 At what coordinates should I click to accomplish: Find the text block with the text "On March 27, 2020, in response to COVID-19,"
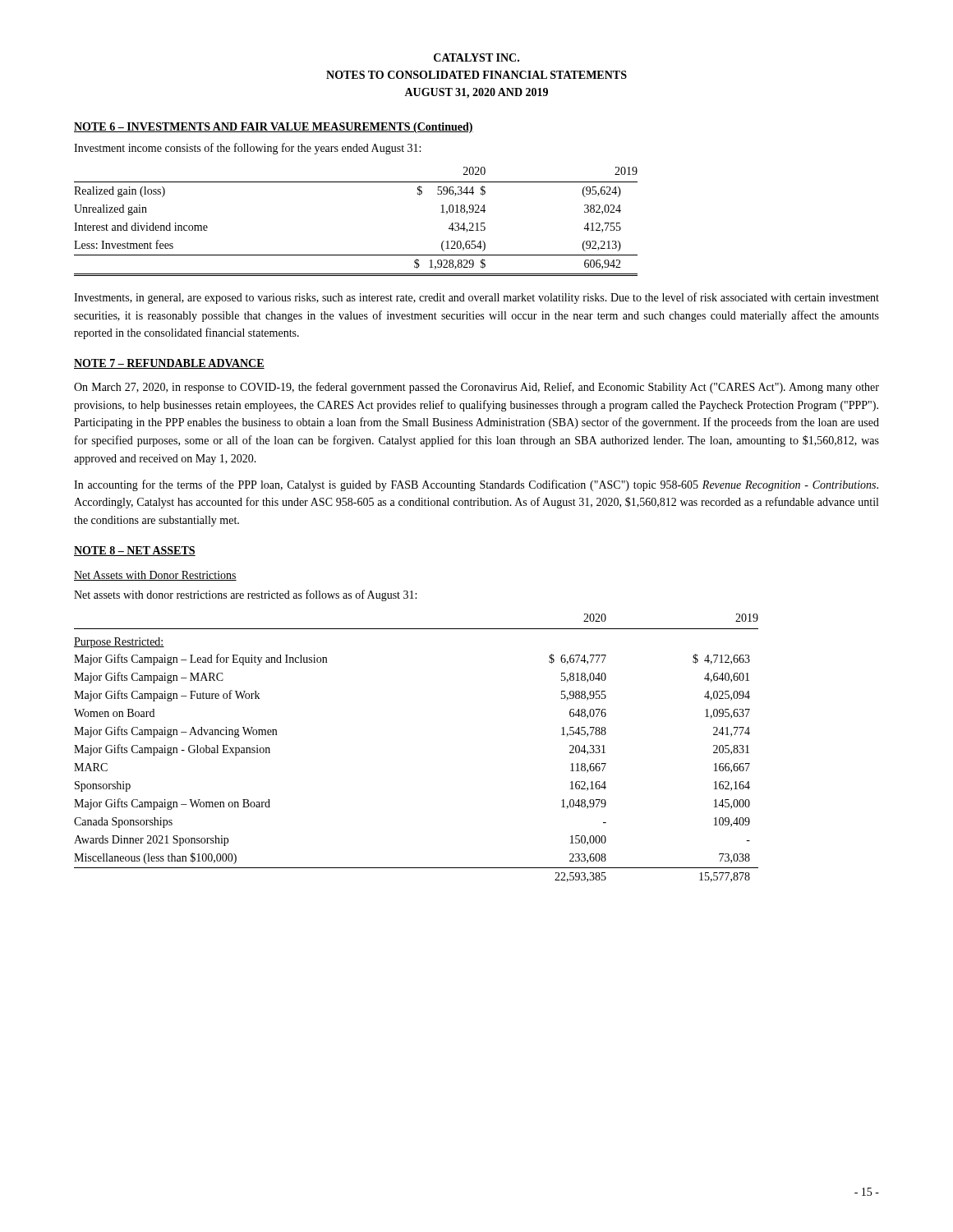(476, 423)
